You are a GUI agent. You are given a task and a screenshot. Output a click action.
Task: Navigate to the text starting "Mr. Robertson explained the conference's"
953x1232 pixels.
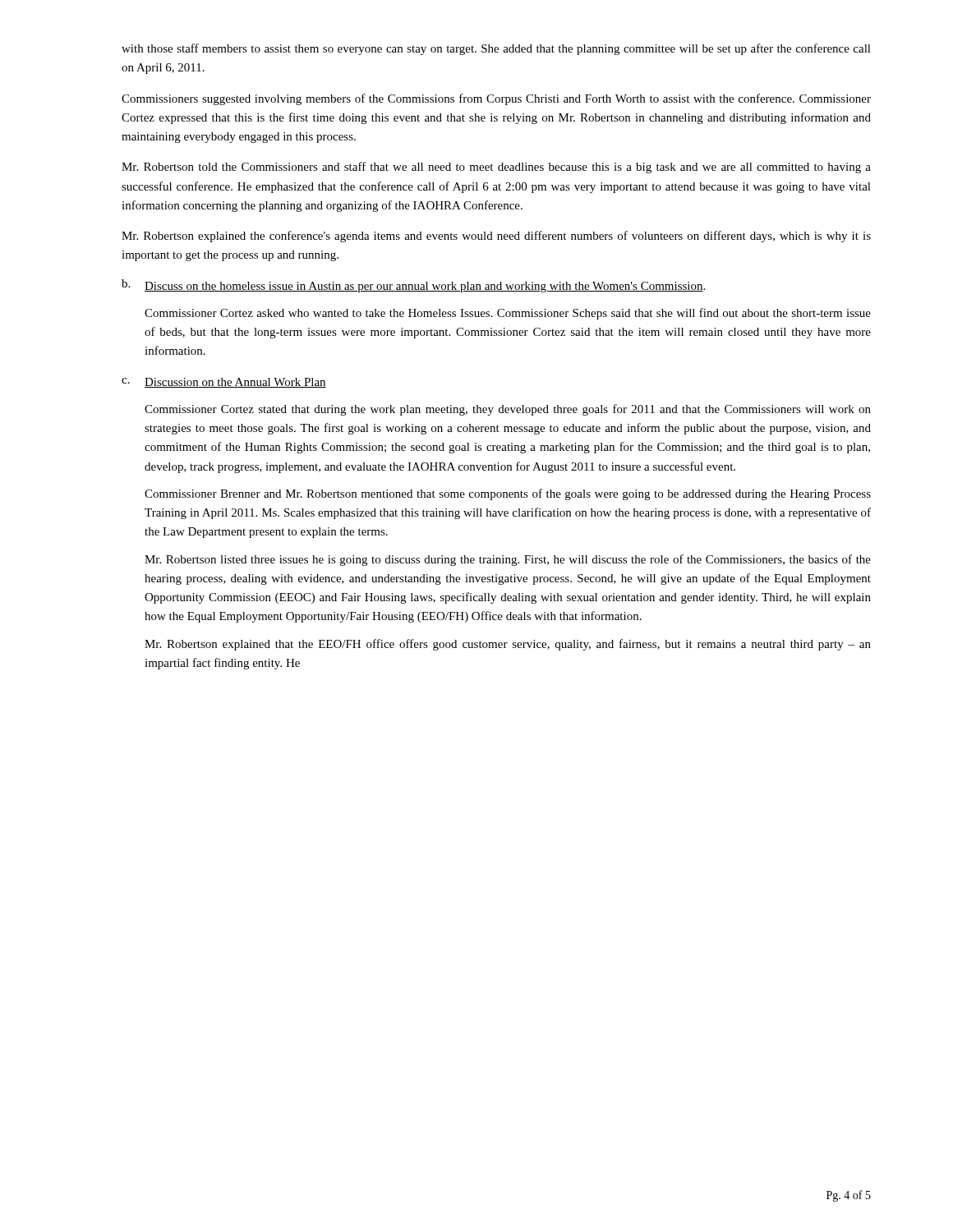[x=496, y=245]
